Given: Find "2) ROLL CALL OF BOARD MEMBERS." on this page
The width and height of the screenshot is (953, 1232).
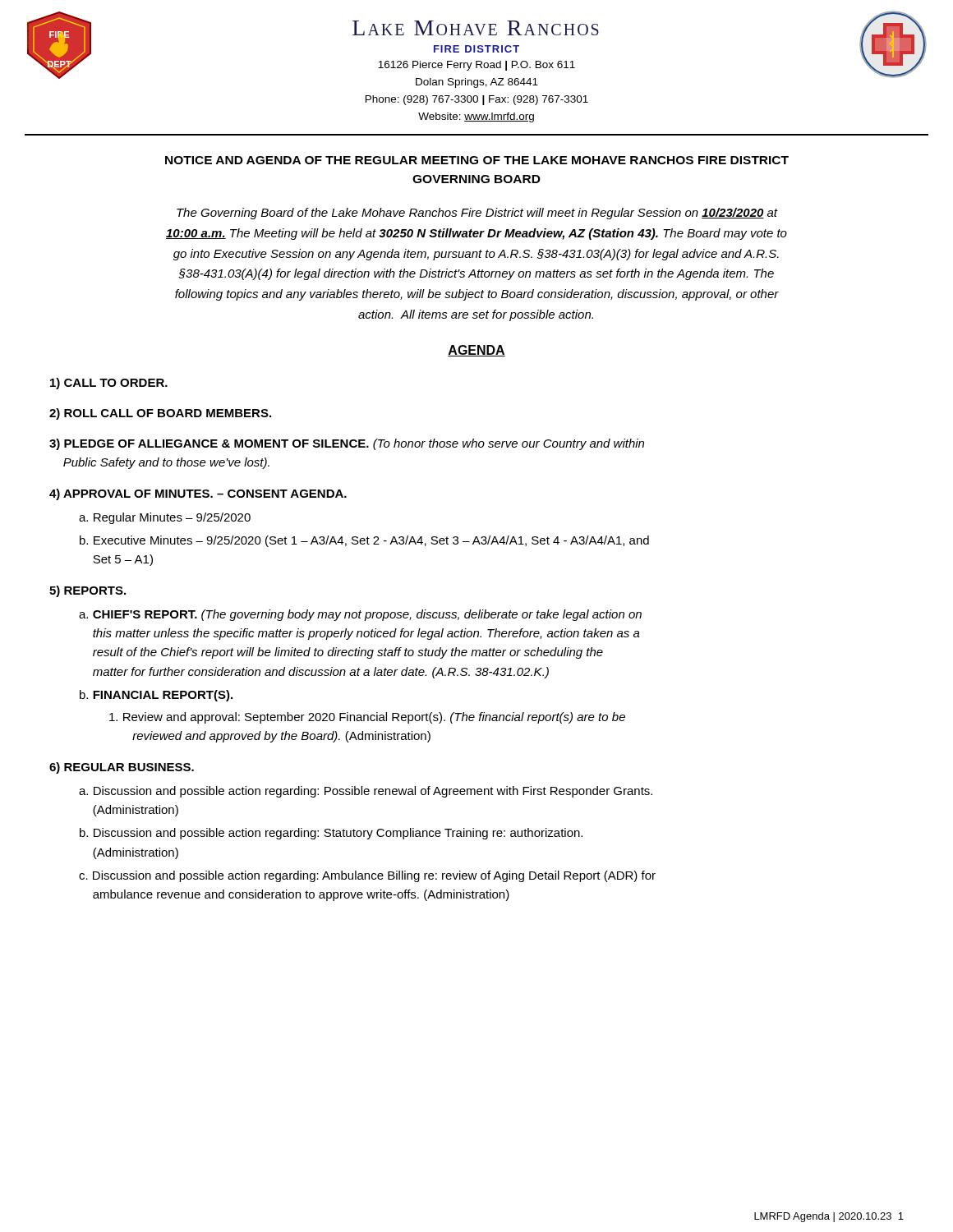Looking at the screenshot, I should 161,413.
